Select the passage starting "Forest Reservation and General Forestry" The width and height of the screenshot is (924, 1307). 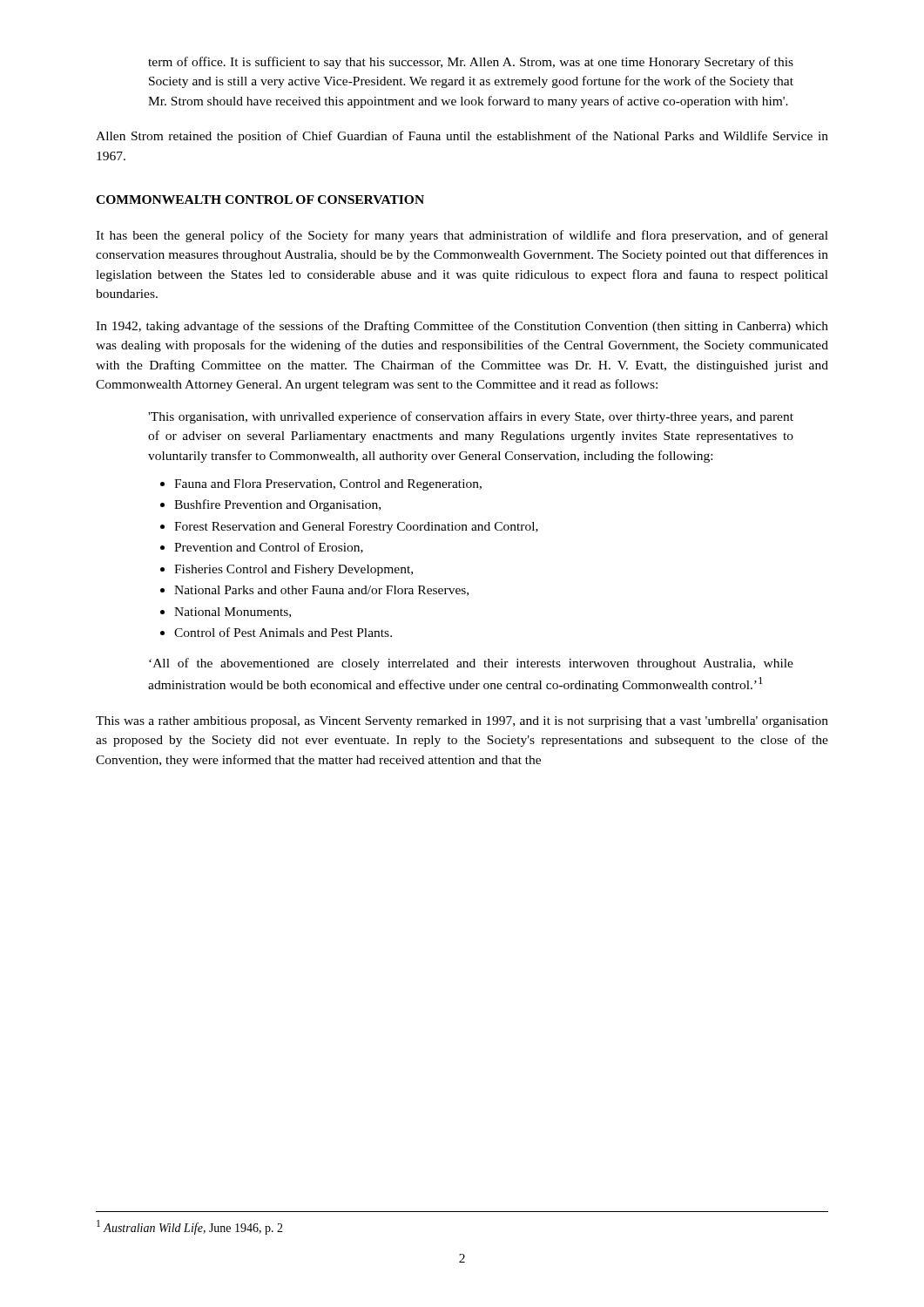tap(356, 526)
